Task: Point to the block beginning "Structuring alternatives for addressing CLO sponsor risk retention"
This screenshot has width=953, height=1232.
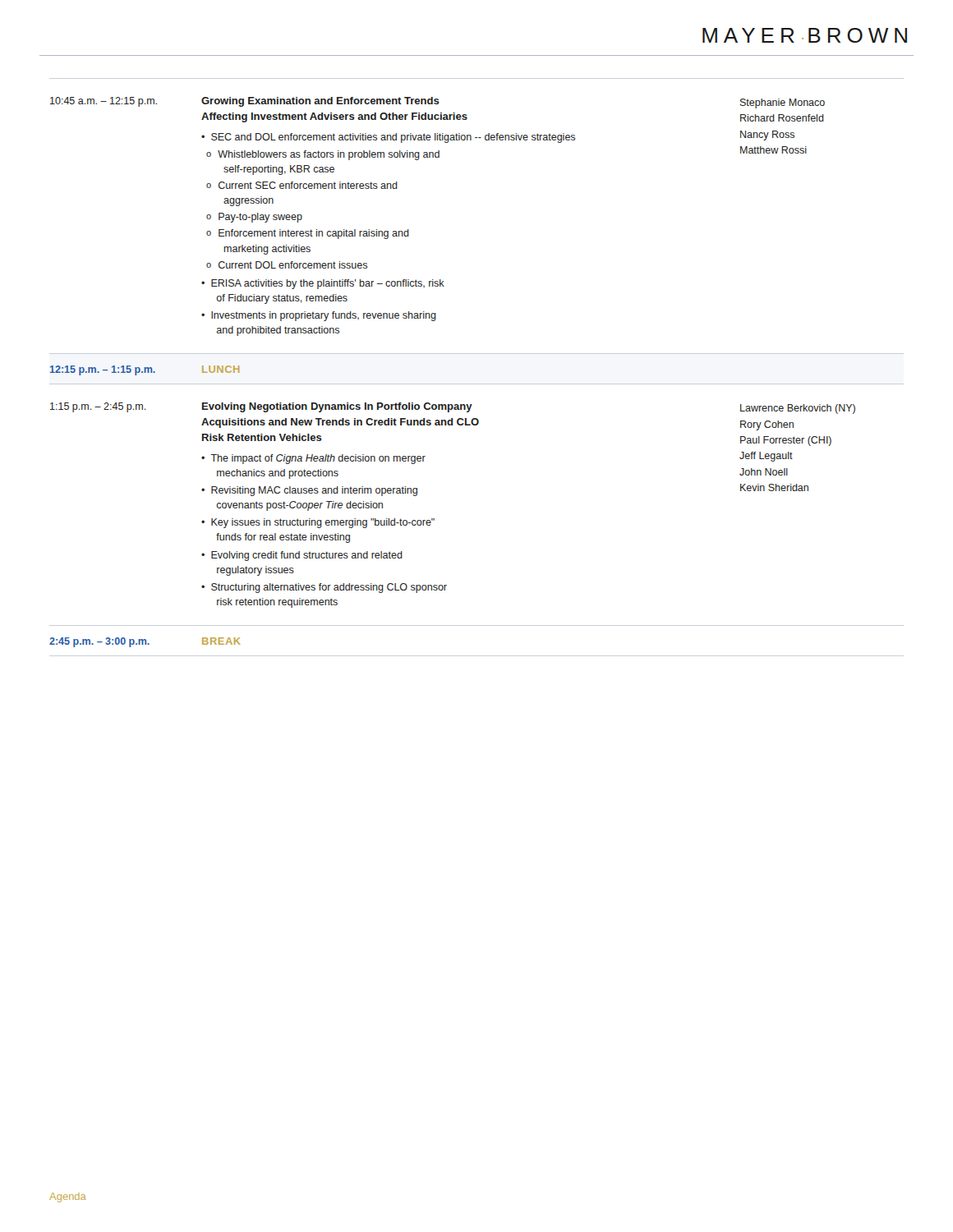Action: pos(329,595)
